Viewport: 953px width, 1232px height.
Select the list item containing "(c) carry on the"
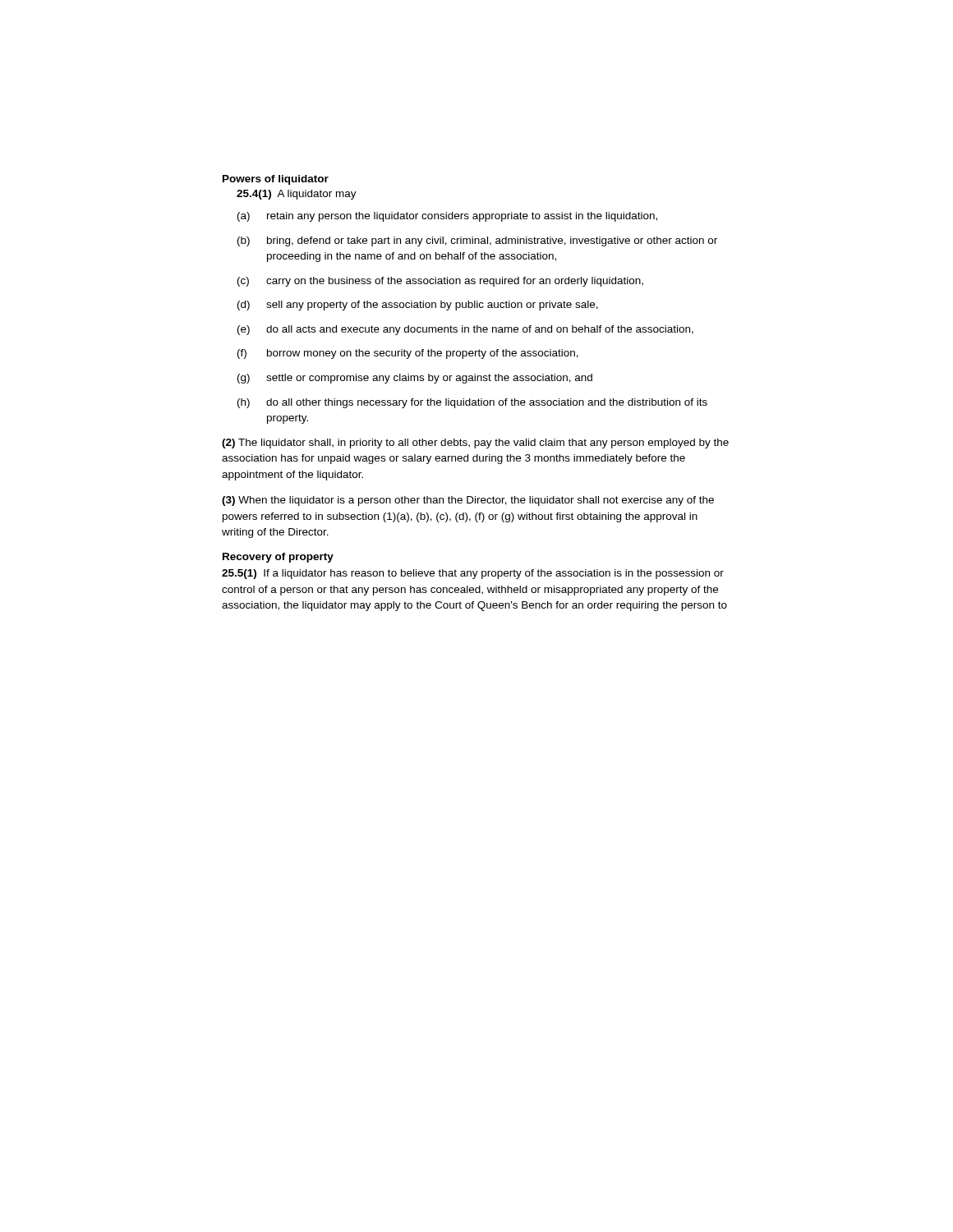[484, 280]
